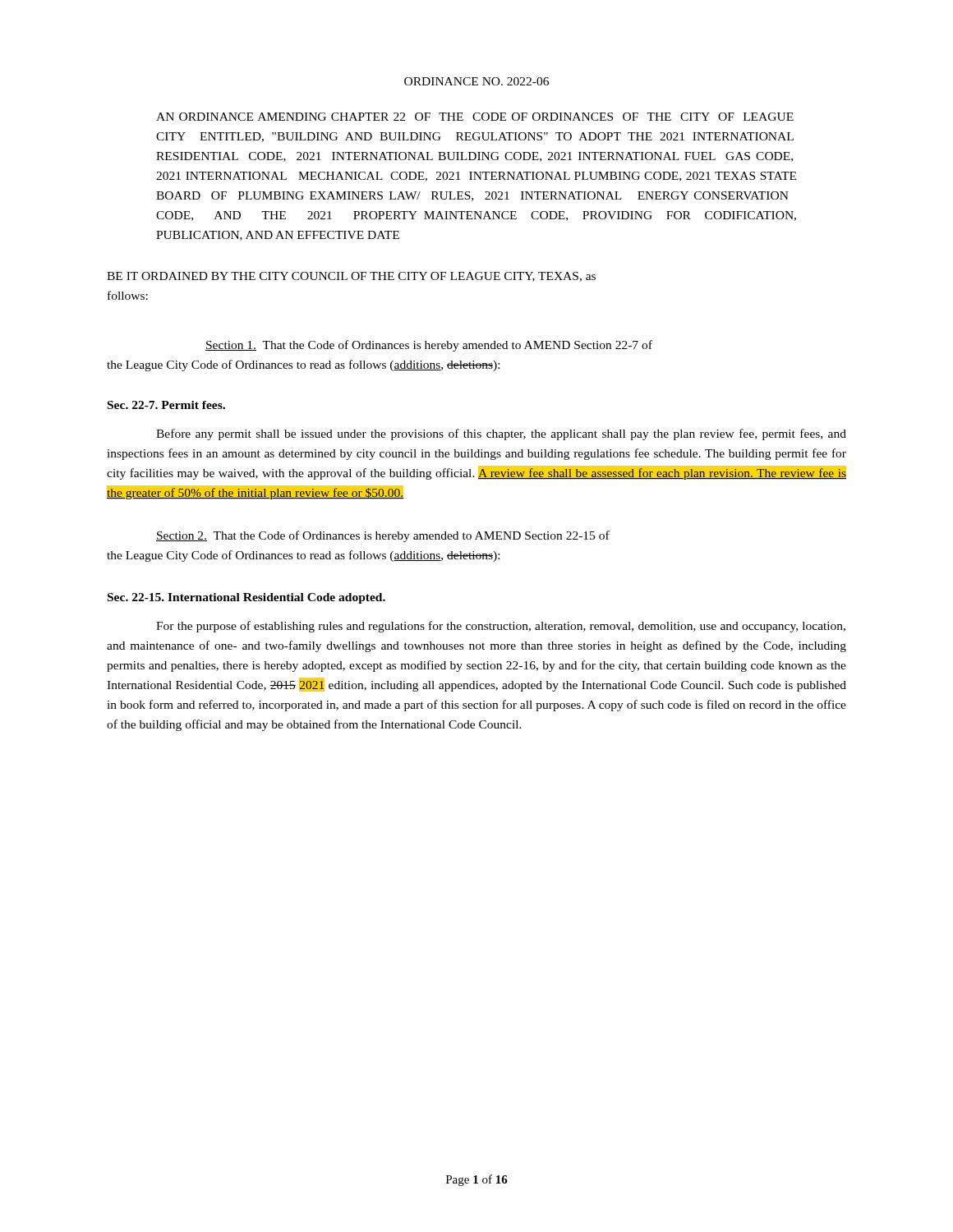Point to the text starting "Before any permit"
953x1232 pixels.
point(476,463)
